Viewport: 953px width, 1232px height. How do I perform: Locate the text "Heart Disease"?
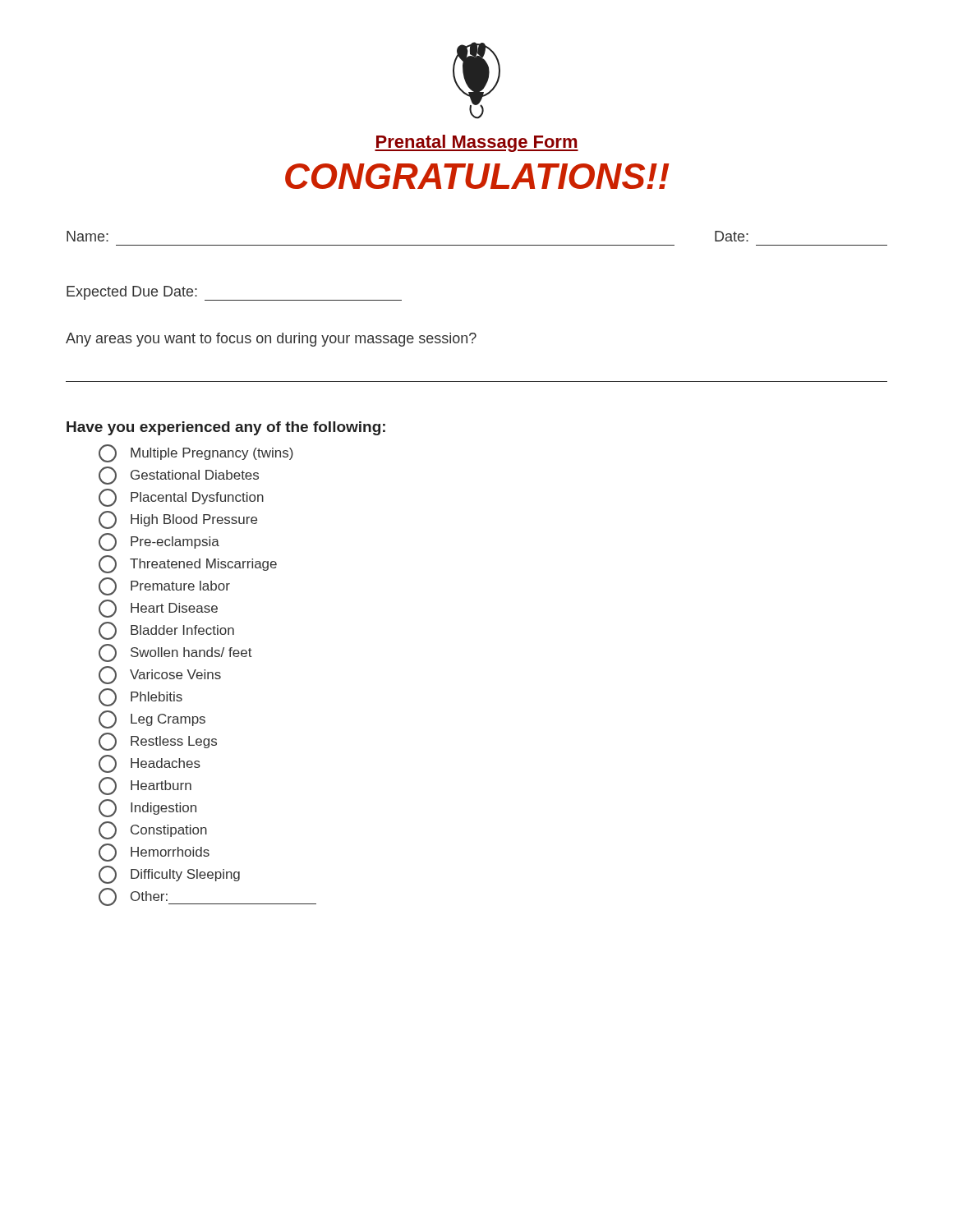tap(158, 609)
